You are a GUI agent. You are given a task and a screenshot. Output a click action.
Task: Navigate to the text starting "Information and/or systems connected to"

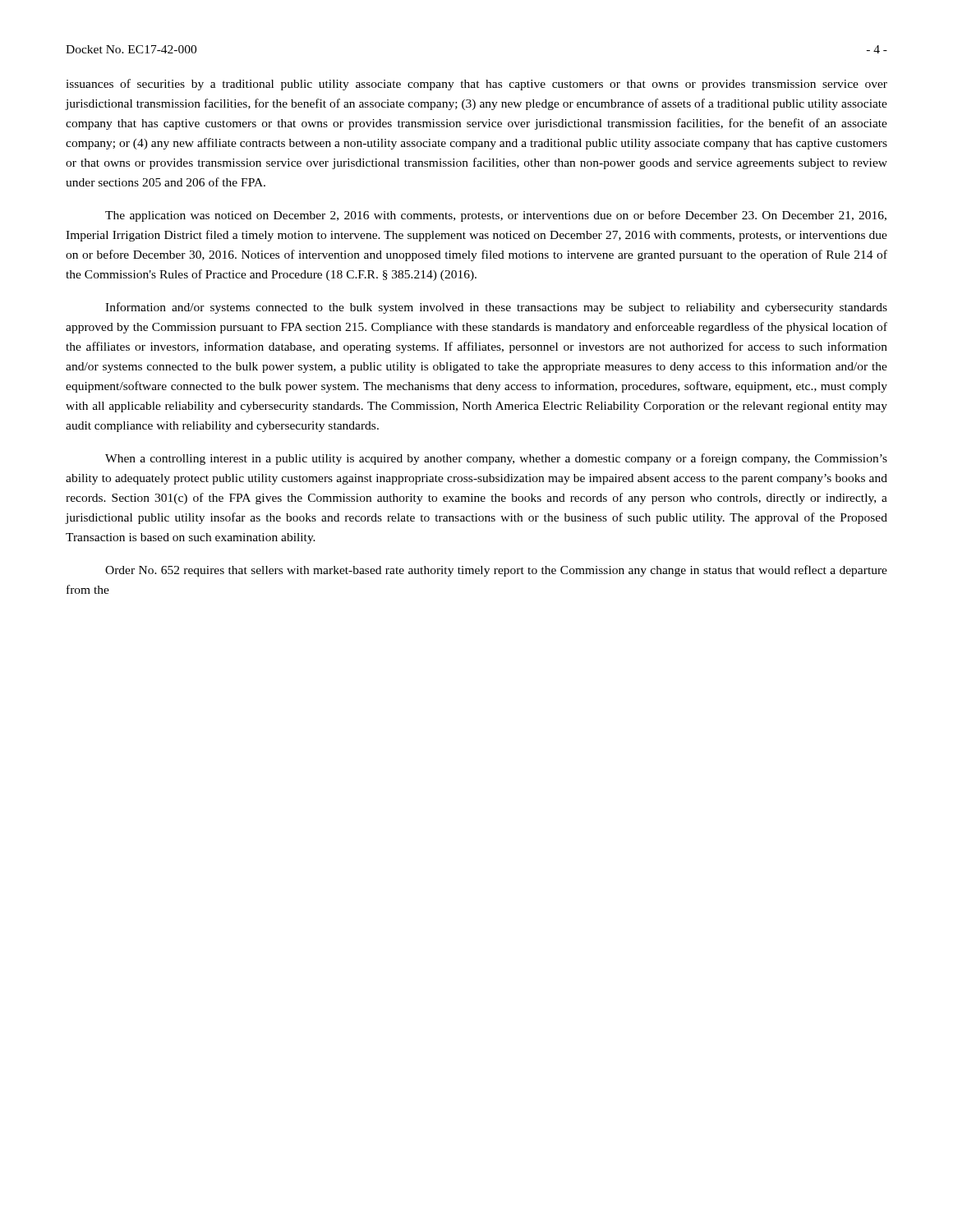(476, 366)
